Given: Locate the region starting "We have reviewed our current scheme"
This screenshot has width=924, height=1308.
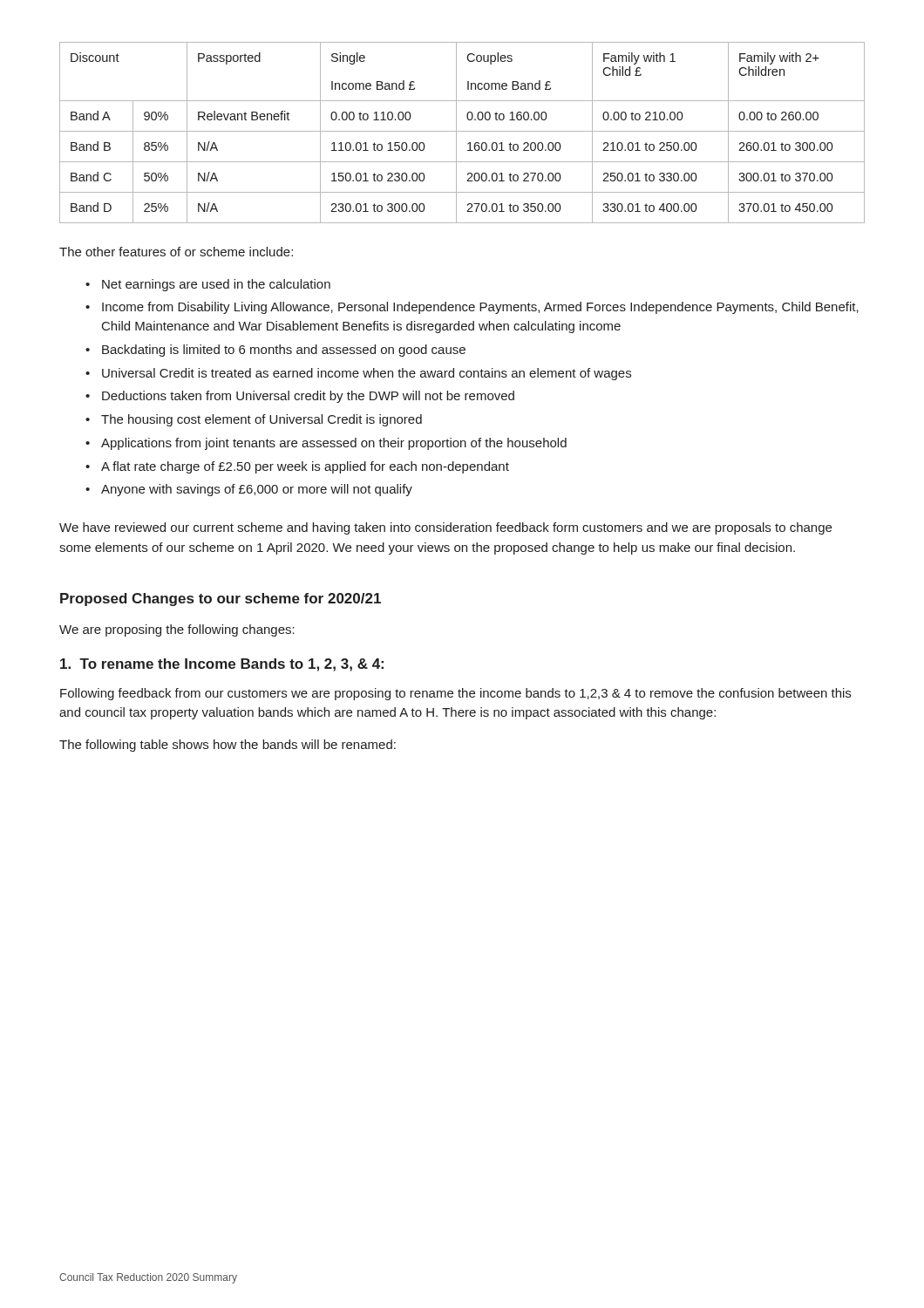Looking at the screenshot, I should 446,537.
